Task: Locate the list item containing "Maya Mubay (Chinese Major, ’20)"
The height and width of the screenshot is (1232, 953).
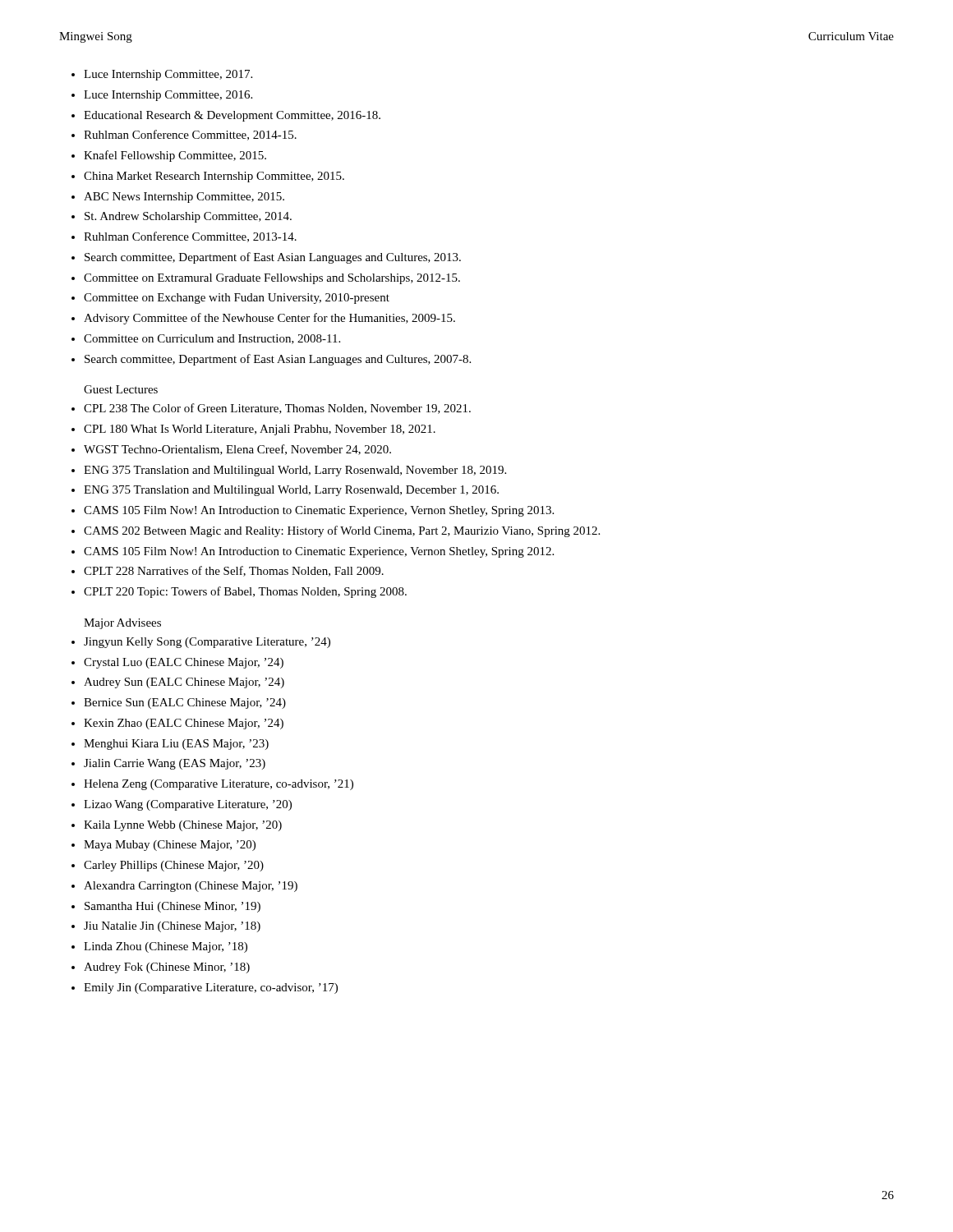Action: click(170, 846)
